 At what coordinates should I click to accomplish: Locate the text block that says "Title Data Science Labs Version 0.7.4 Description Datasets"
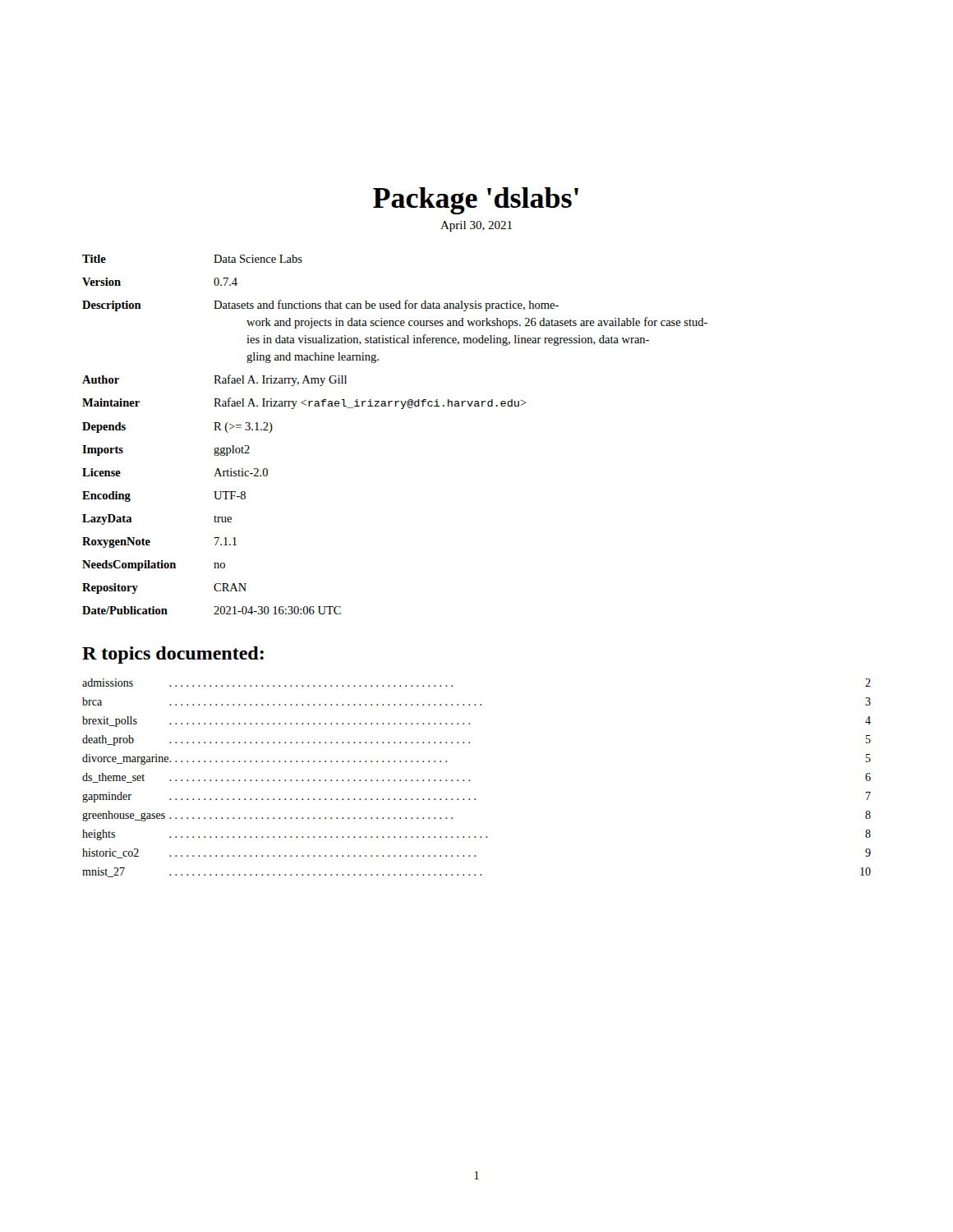[94, 258]
